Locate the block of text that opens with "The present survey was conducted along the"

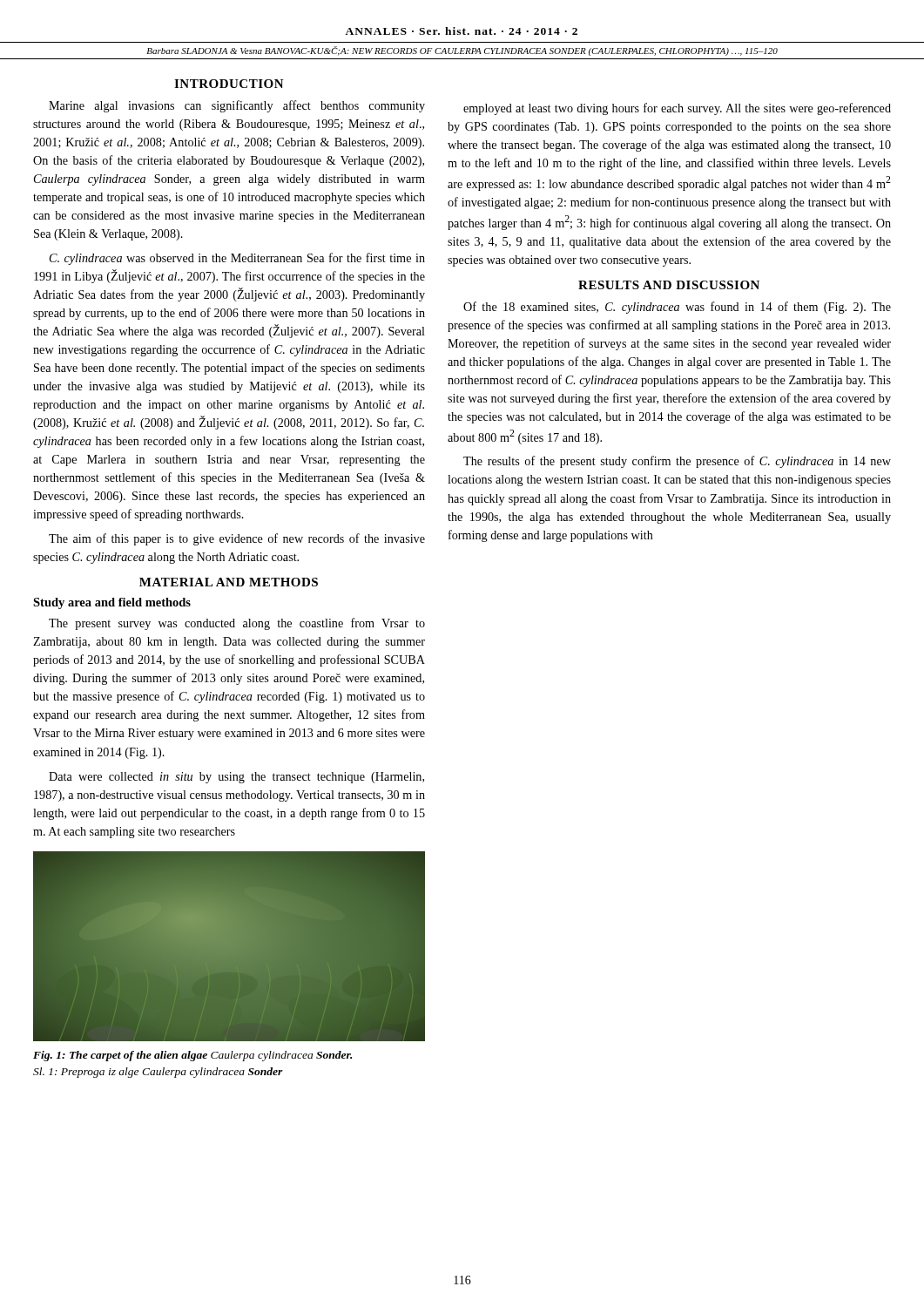tap(229, 728)
